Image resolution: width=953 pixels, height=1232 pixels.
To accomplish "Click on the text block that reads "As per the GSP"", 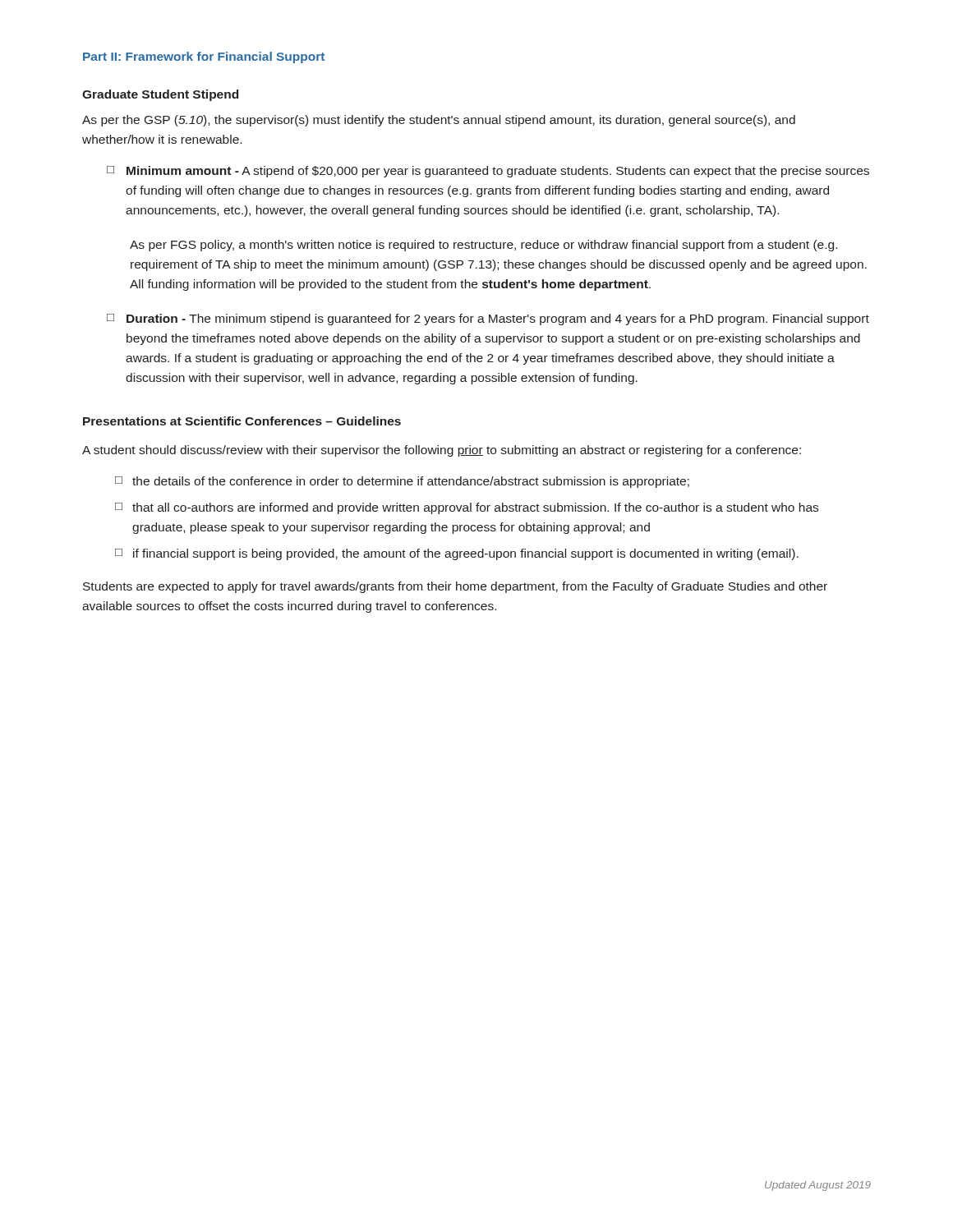I will (476, 130).
